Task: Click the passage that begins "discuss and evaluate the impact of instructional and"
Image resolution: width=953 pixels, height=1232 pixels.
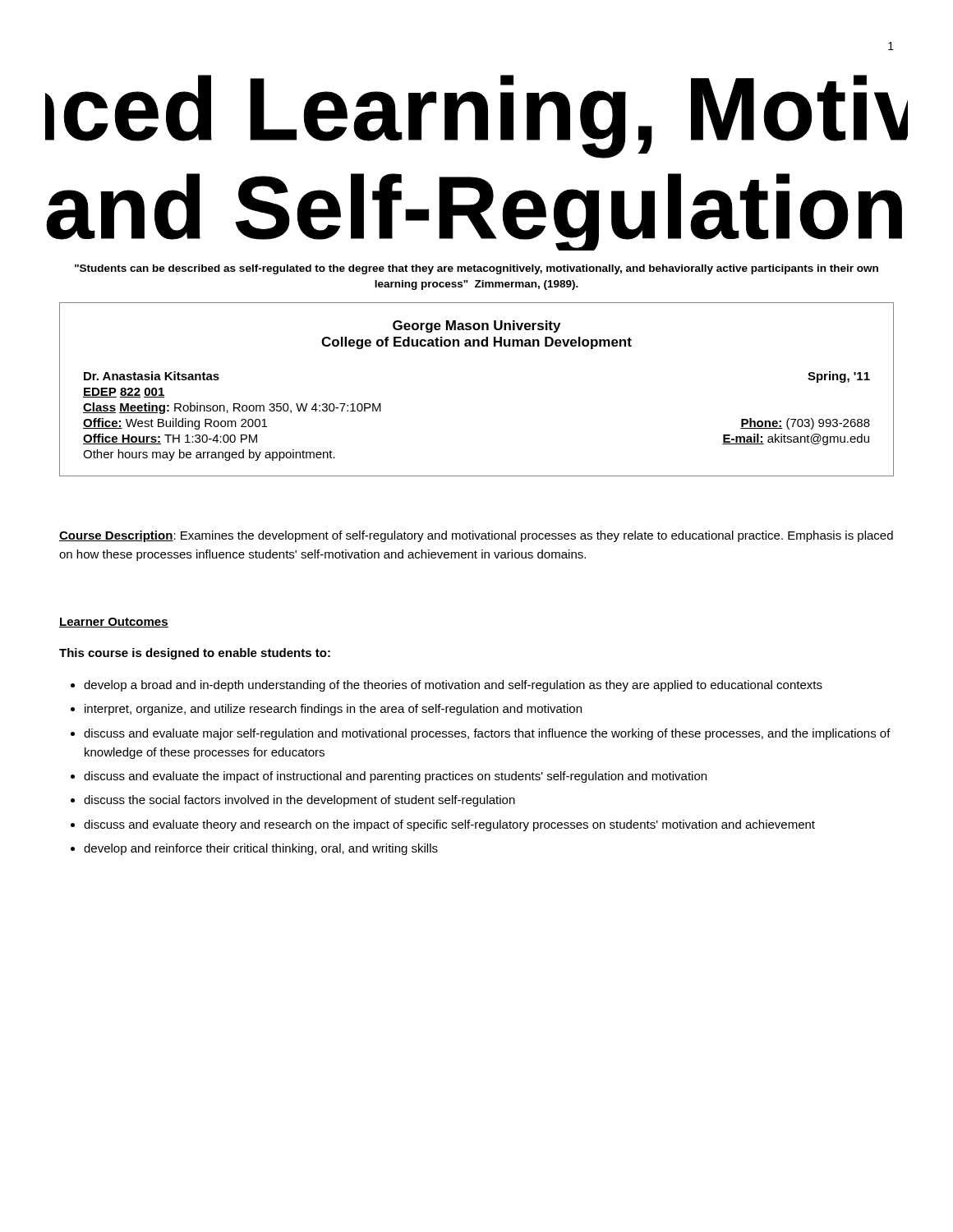Action: coord(396,776)
